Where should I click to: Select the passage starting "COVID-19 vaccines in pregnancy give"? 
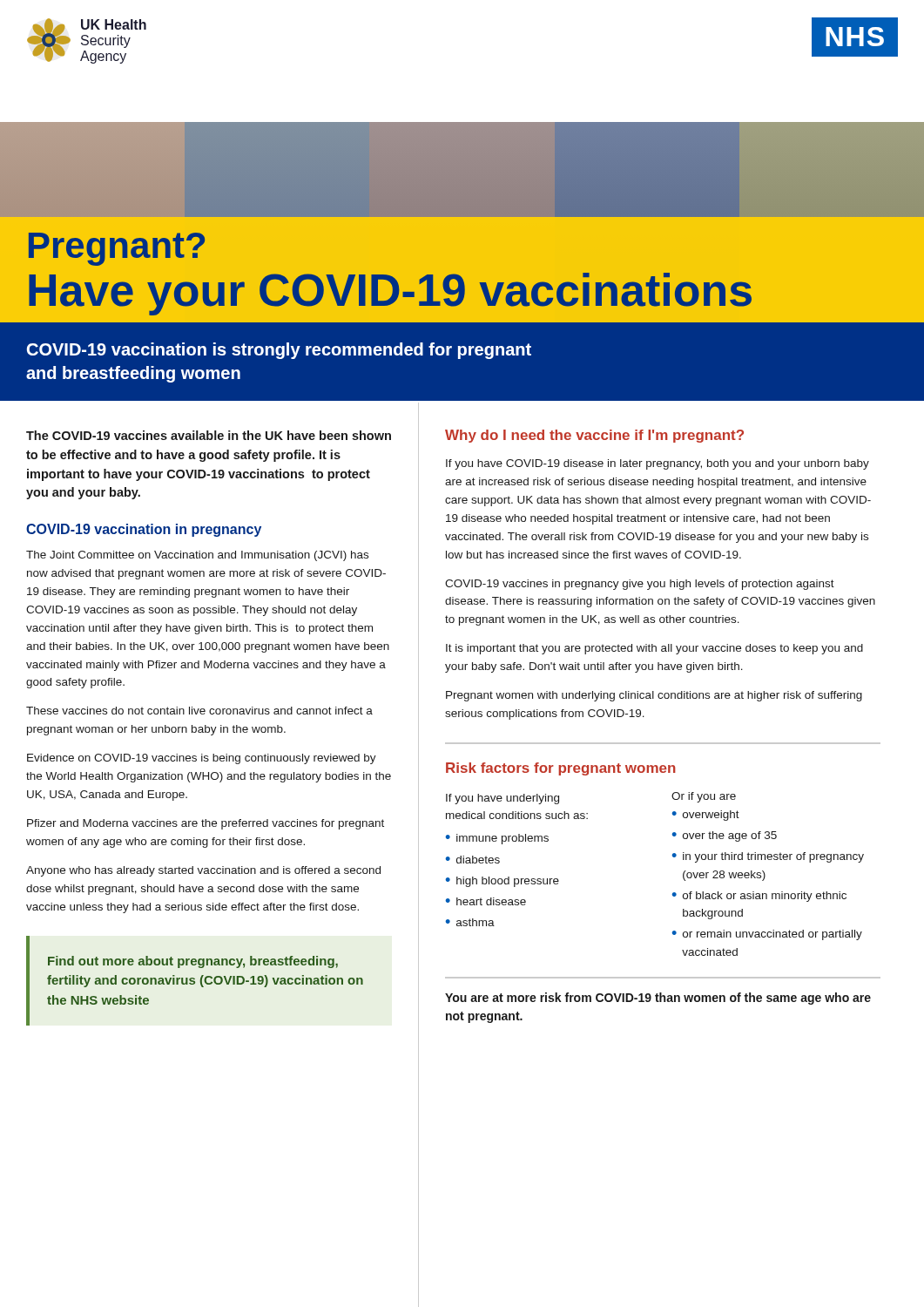(660, 601)
